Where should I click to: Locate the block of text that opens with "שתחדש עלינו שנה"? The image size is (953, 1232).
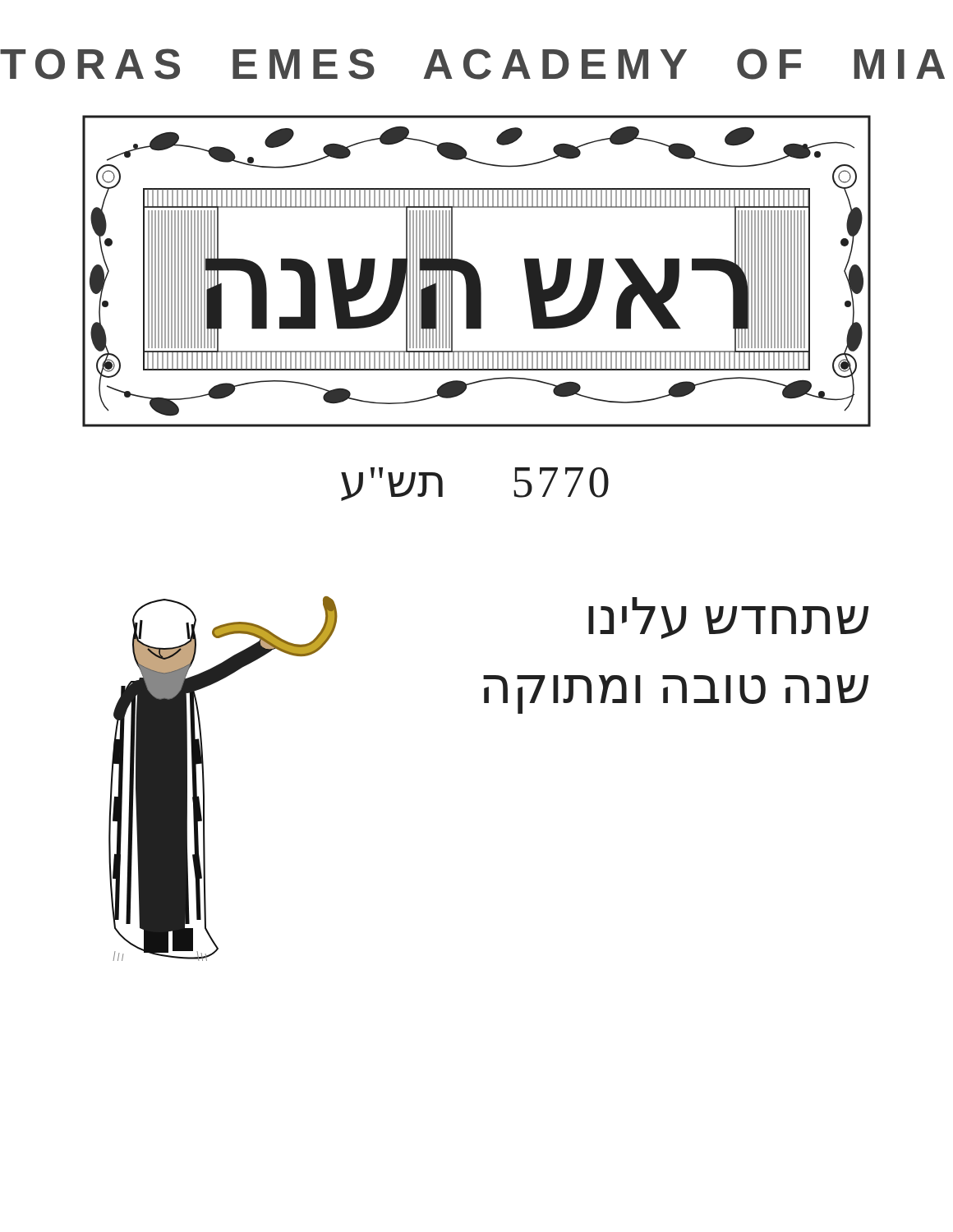675,652
